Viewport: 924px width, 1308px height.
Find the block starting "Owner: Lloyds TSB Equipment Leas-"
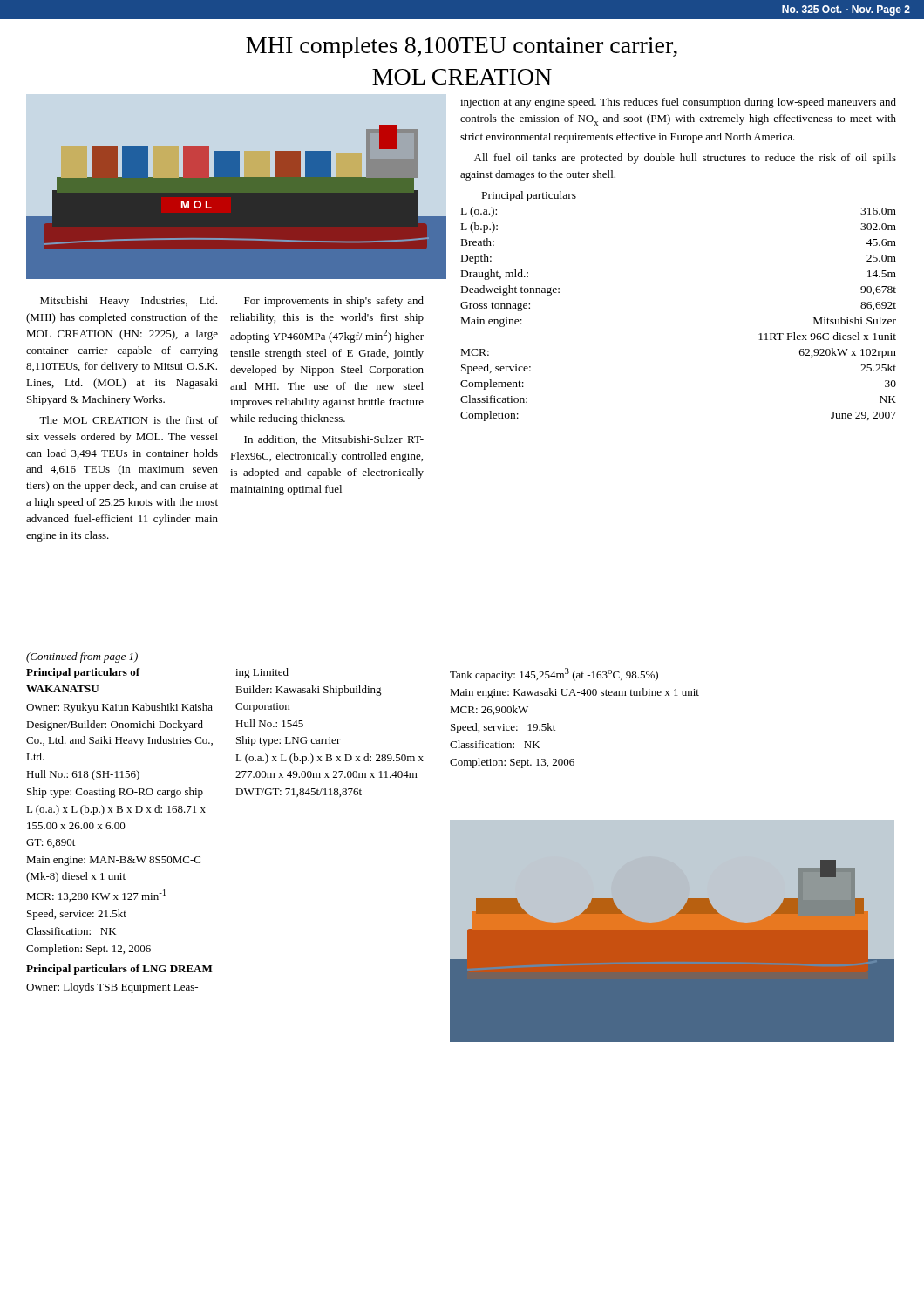[112, 986]
